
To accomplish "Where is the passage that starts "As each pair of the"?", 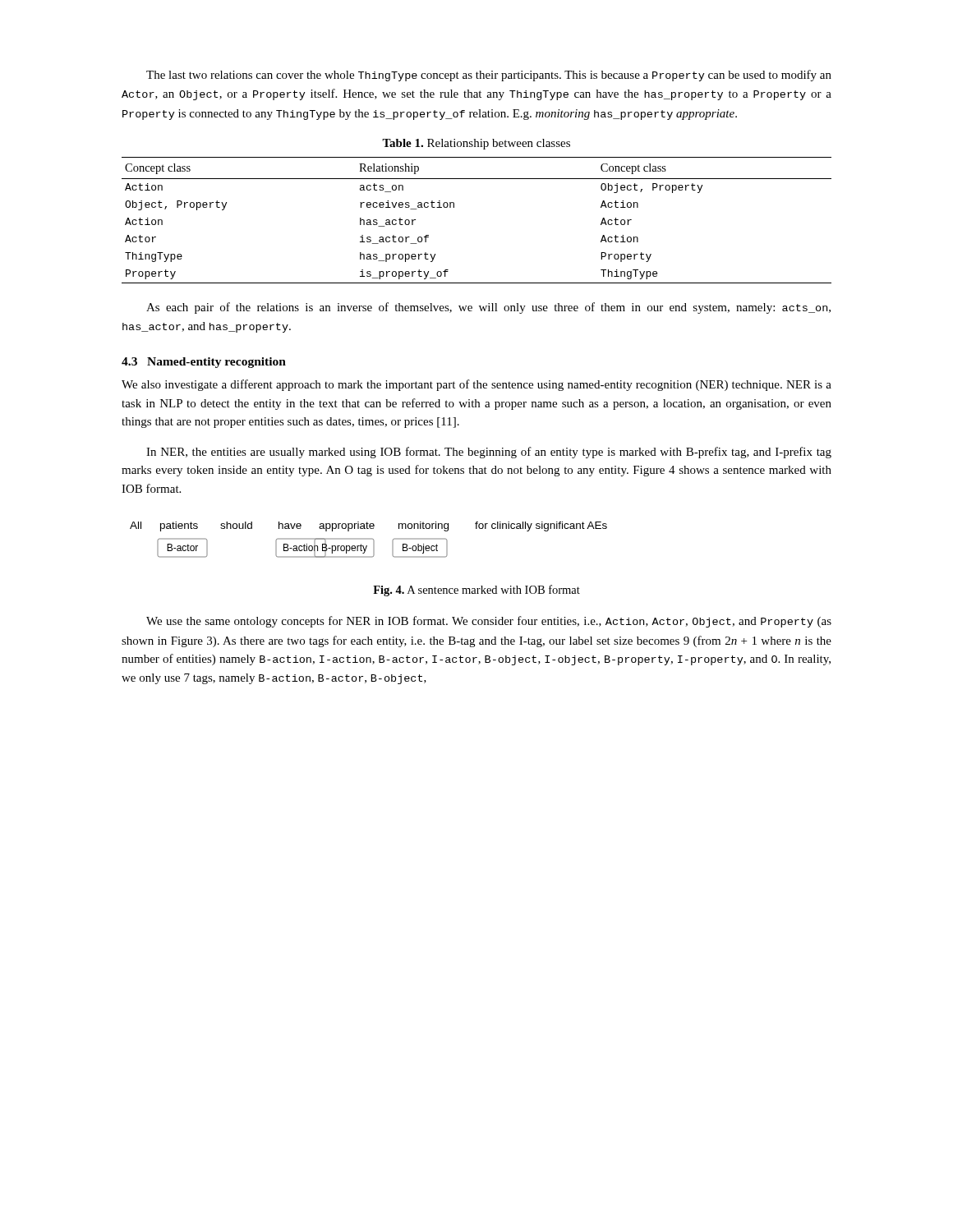I will click(476, 317).
